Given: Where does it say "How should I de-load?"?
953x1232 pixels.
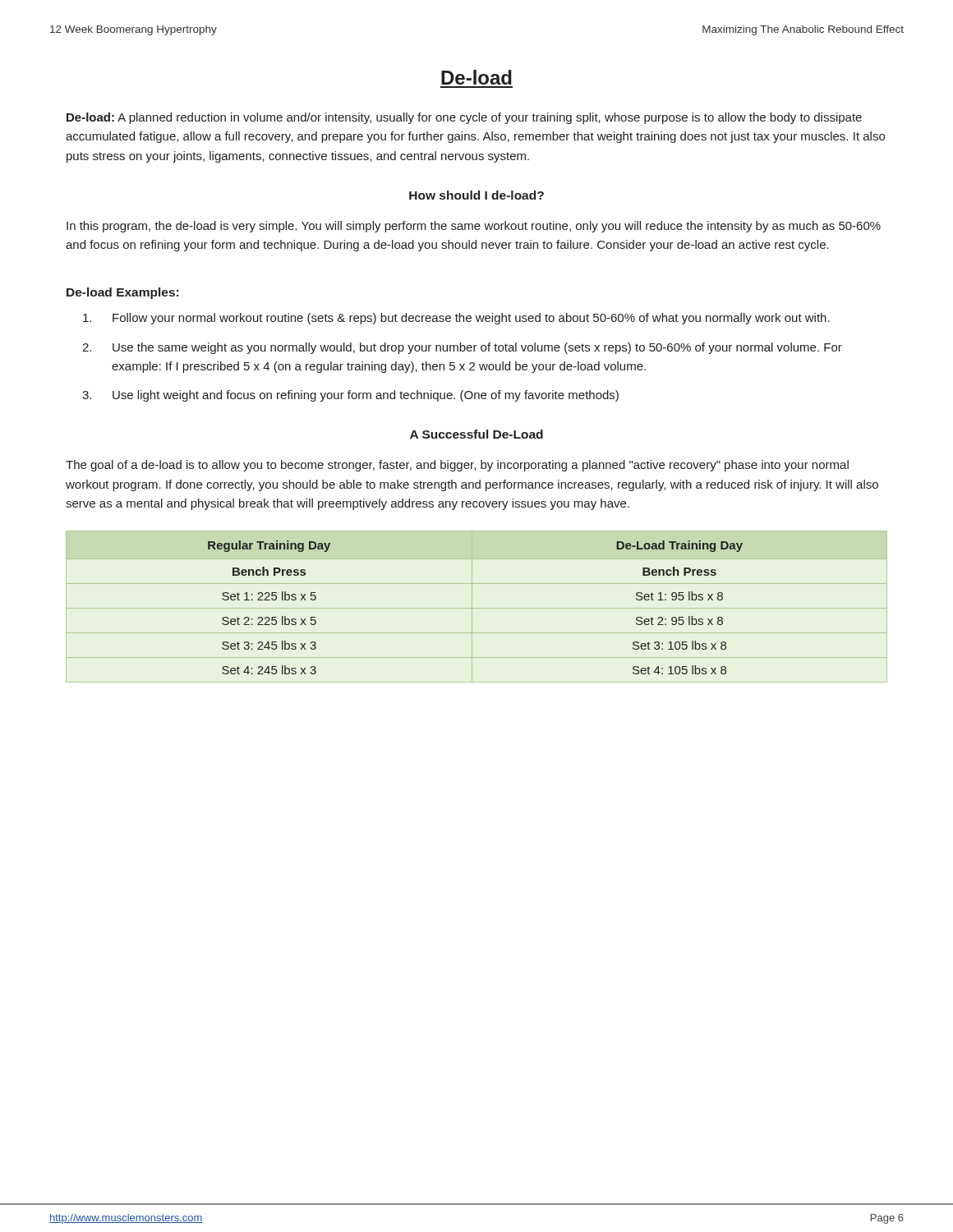Looking at the screenshot, I should (476, 195).
